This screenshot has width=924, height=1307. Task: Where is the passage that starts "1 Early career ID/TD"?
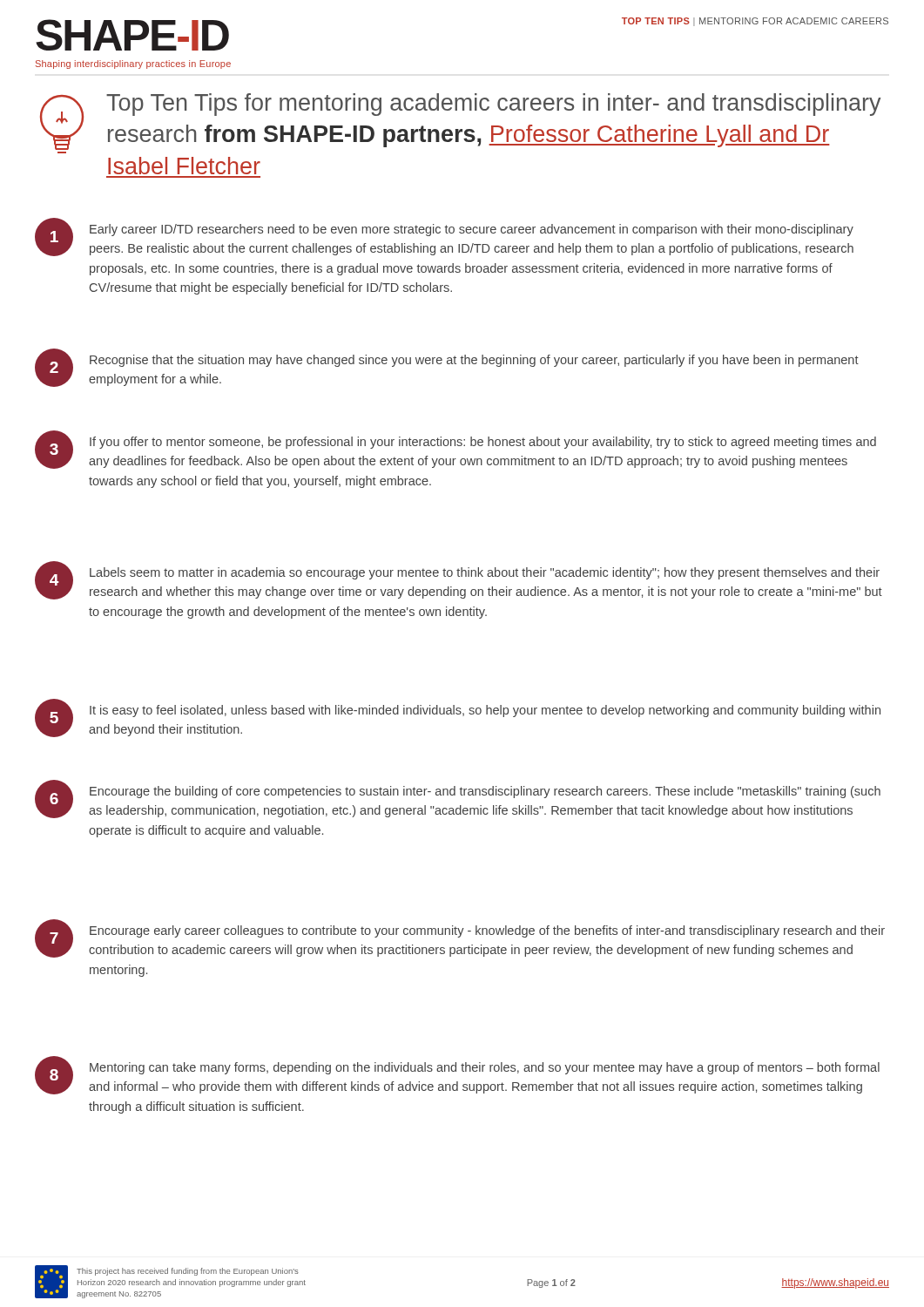[462, 257]
